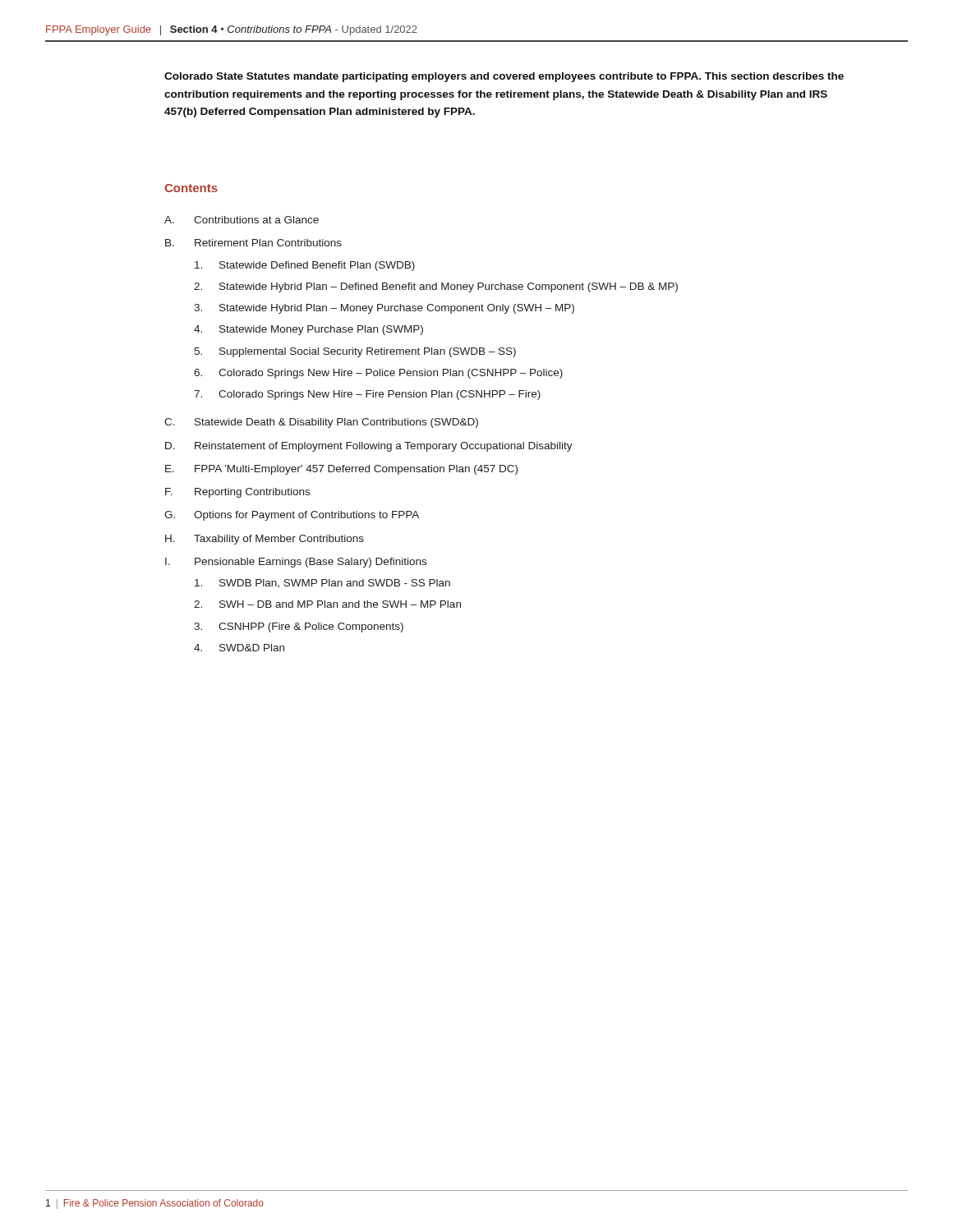Screen dimensions: 1232x953
Task: Click the passage that begins "3. CSNHPP (Fire & Police"
Action: [x=299, y=626]
